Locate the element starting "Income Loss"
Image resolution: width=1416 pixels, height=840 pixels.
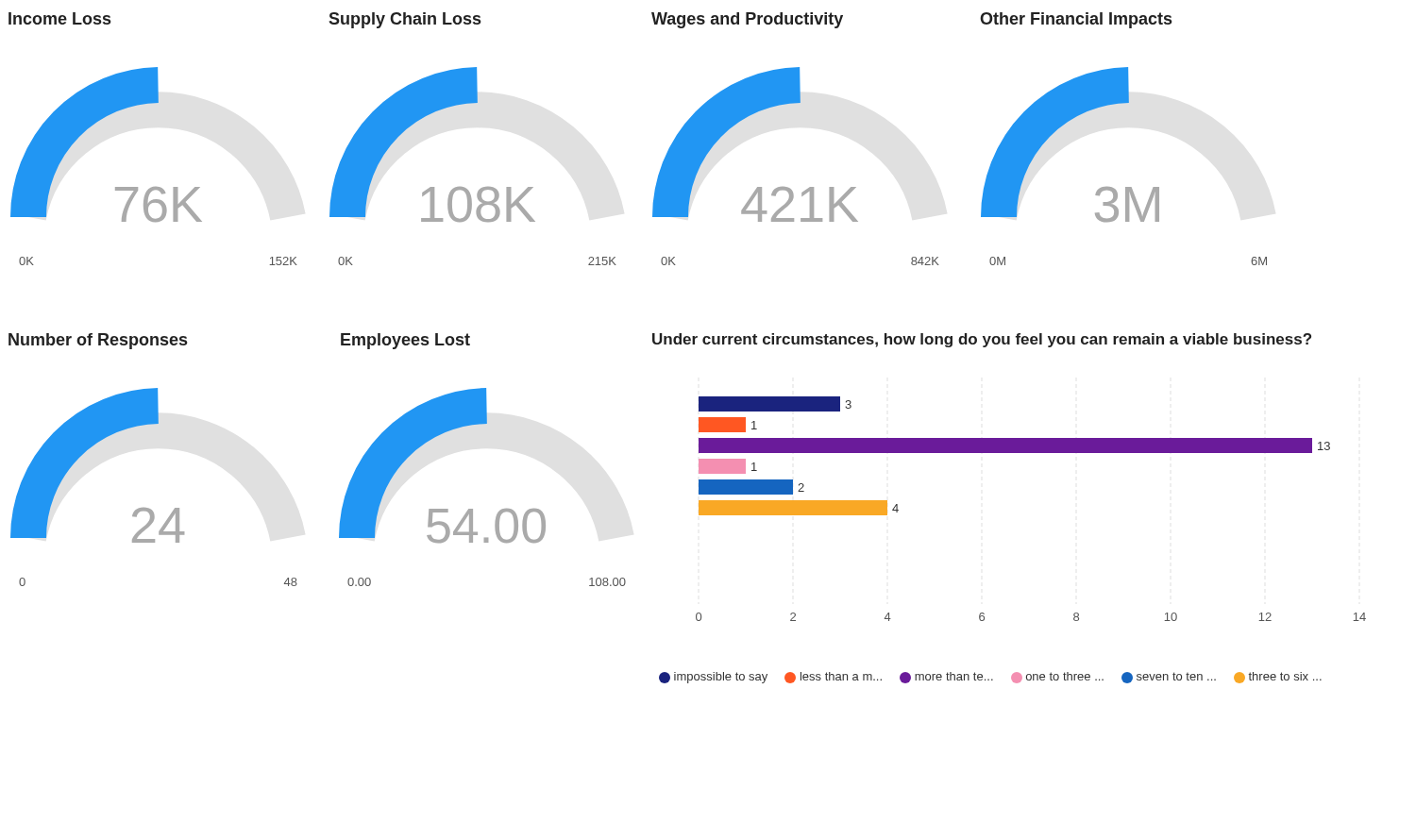click(59, 19)
